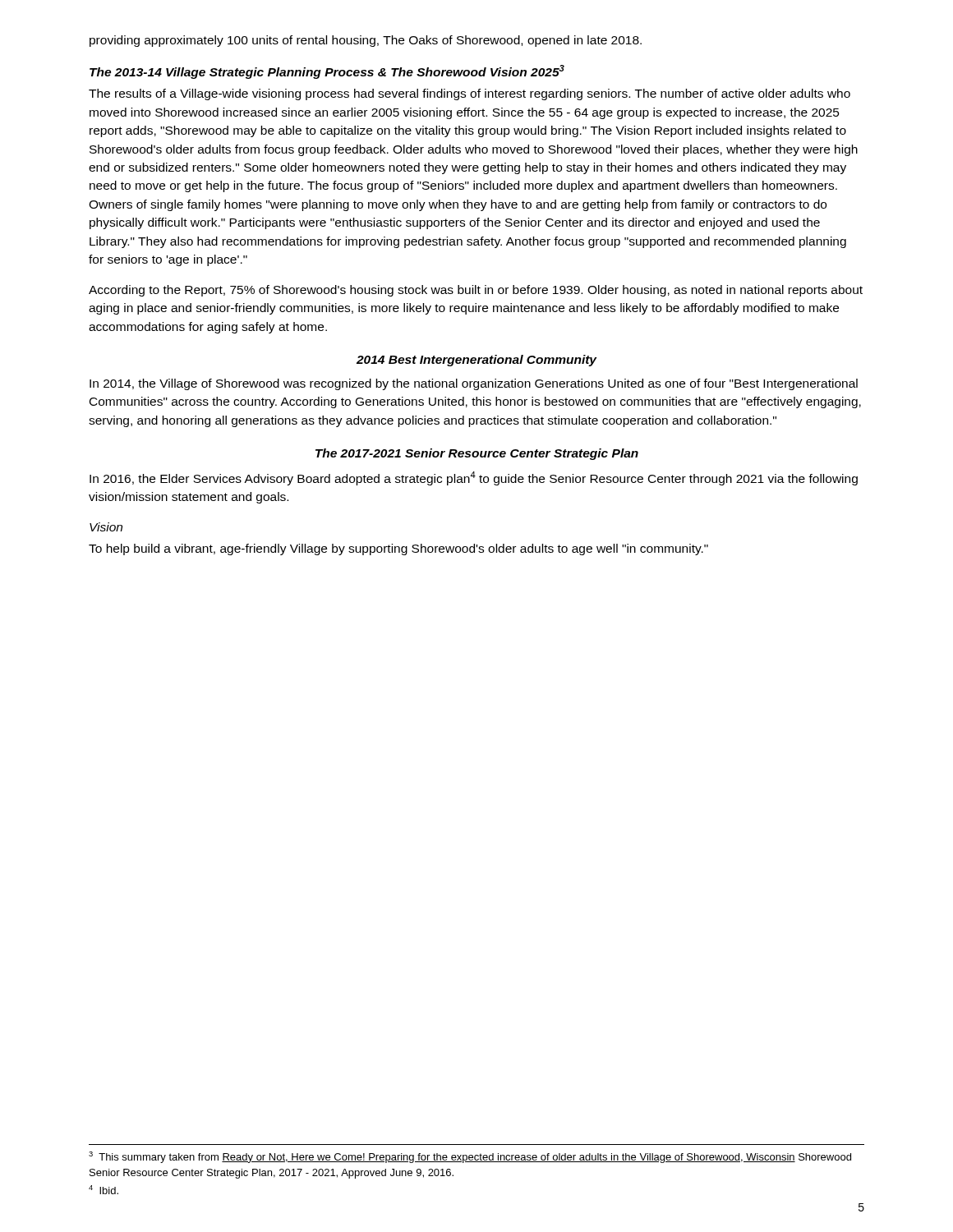Screen dimensions: 1232x953
Task: Find the section header on this page that starts "The 2017-2021 Senior Resource Center Strategic"
Action: point(476,454)
